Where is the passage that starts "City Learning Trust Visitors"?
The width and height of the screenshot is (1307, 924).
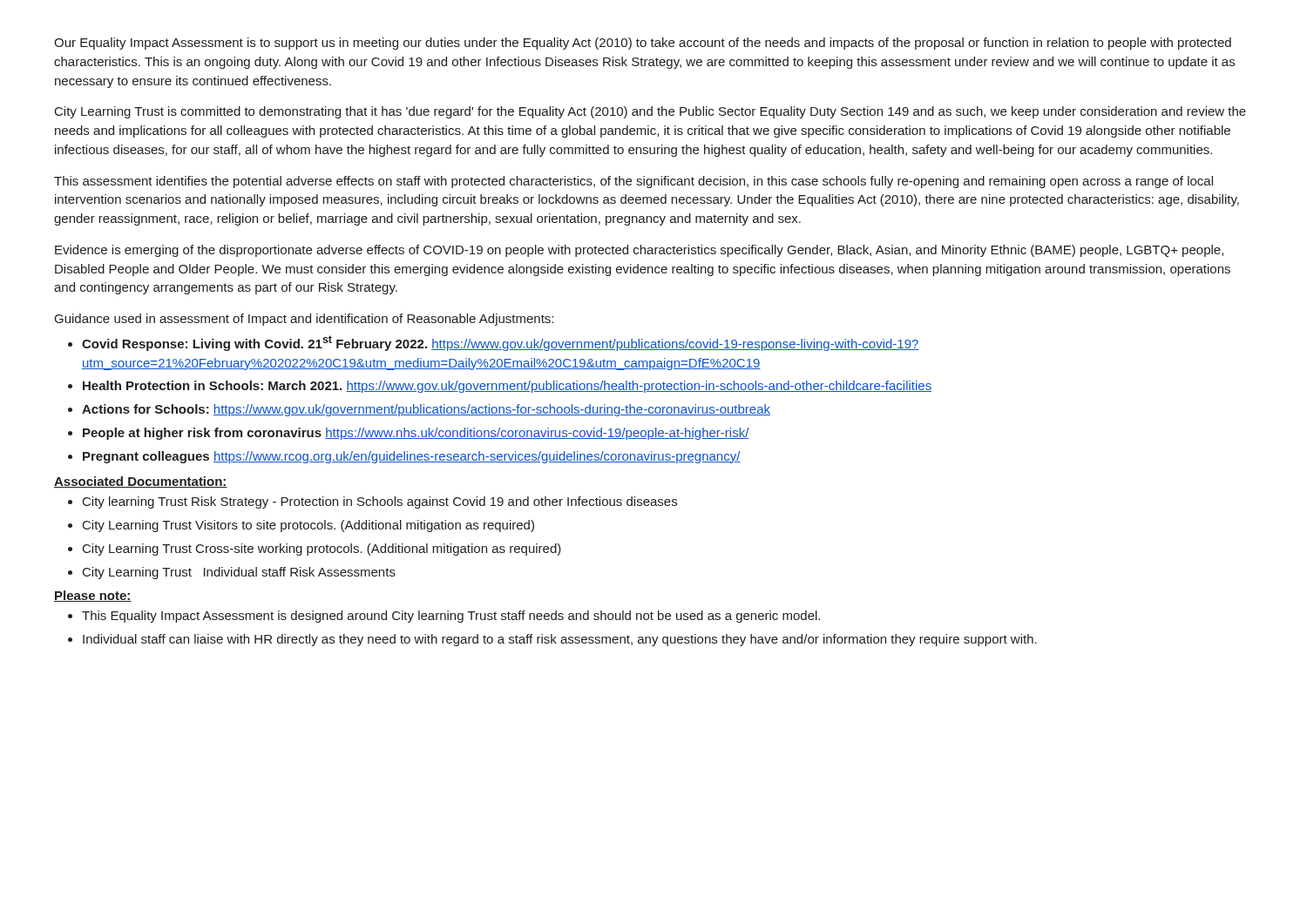tap(308, 525)
